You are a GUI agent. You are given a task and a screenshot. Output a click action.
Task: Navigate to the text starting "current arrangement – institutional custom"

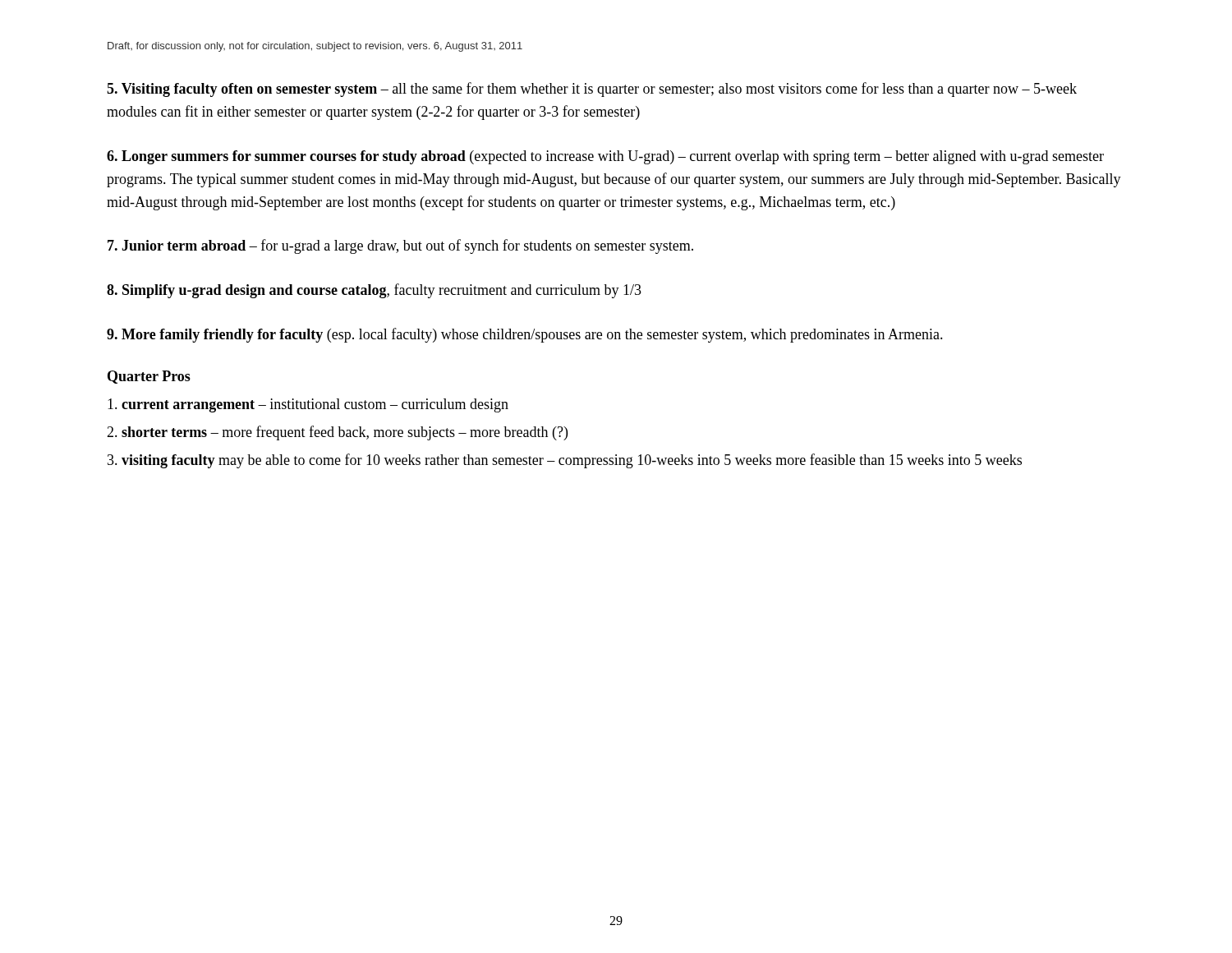308,404
